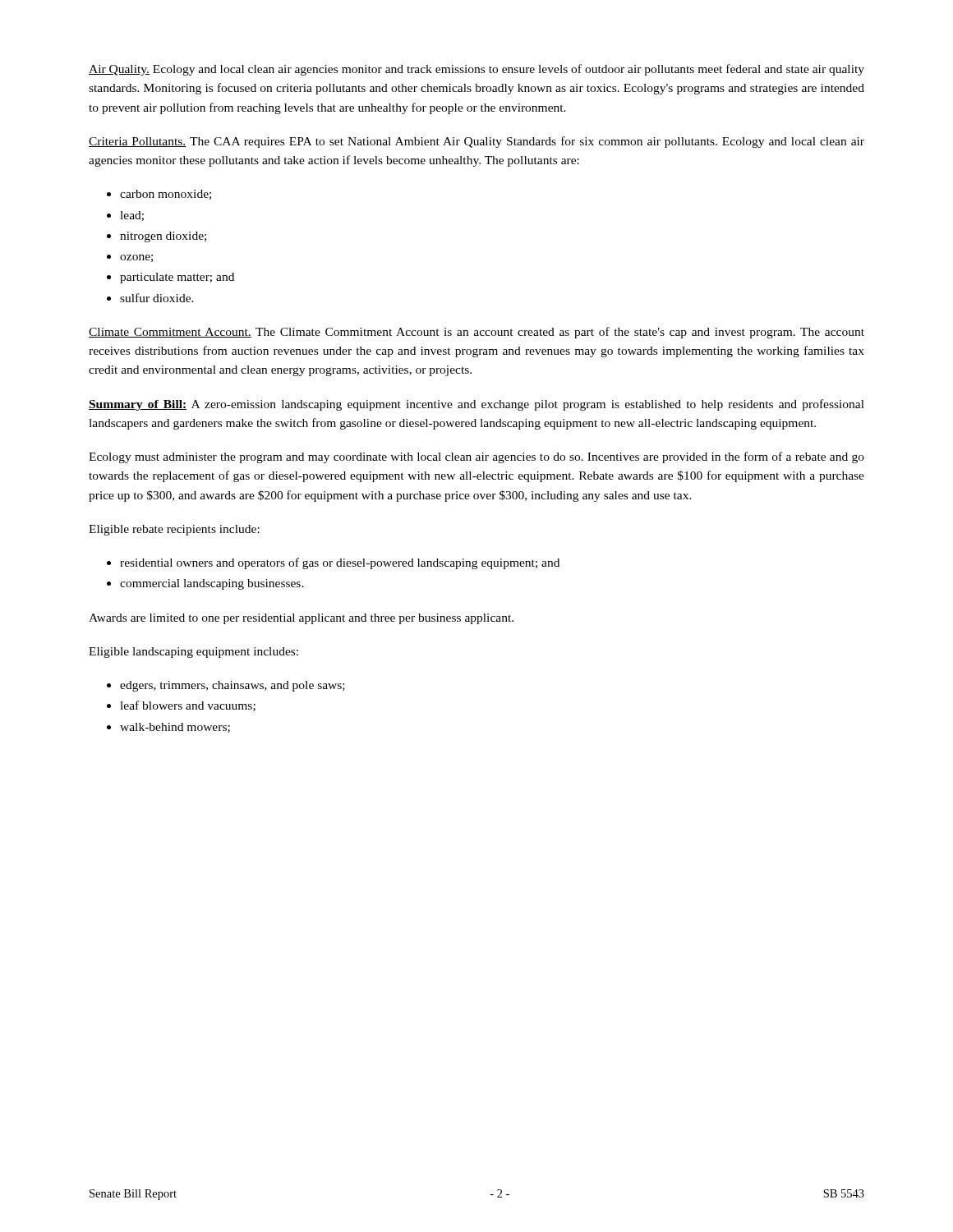This screenshot has height=1232, width=953.
Task: Select the text block that reads "Awards are limited"
Action: click(476, 617)
